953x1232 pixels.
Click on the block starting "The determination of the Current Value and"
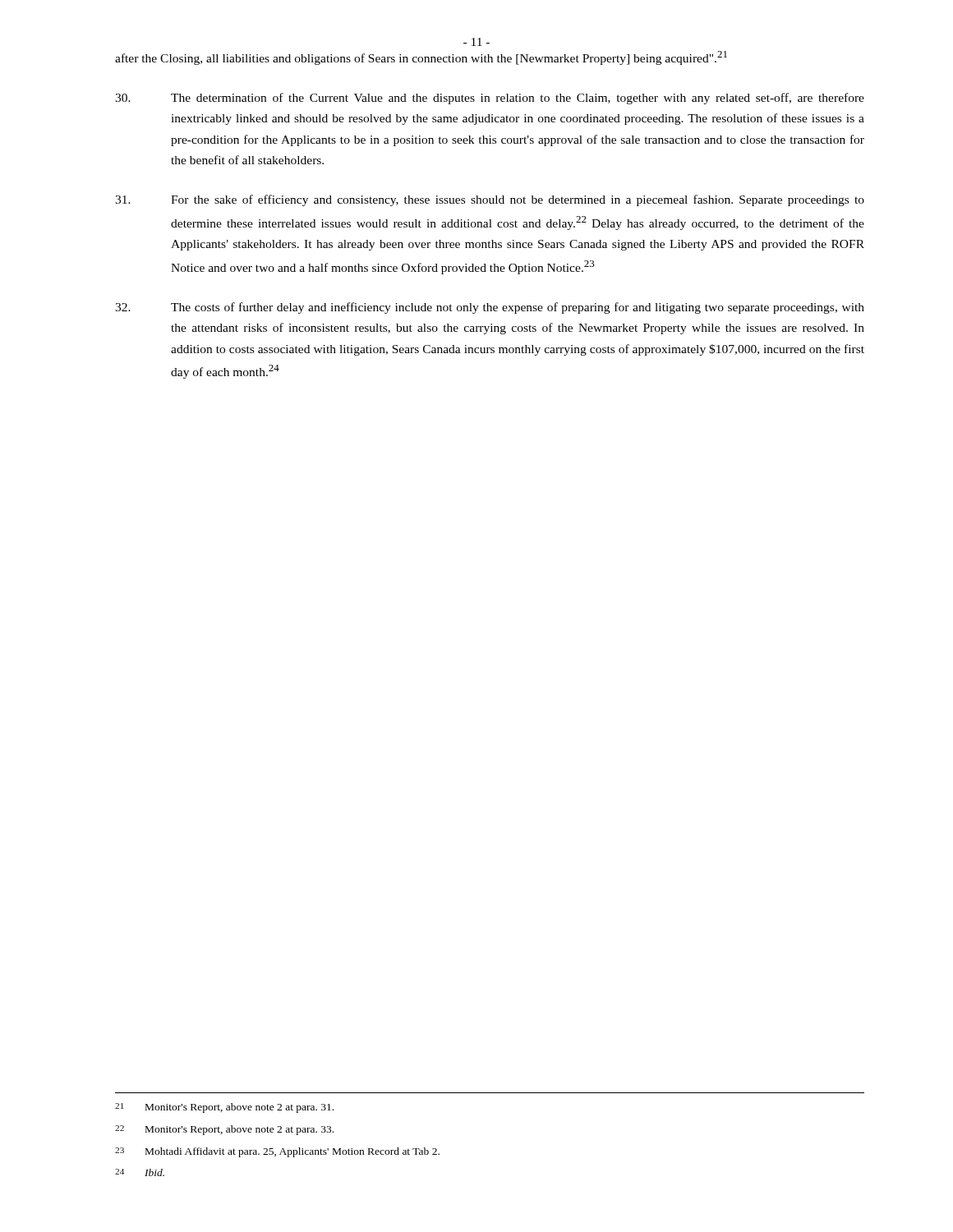pos(490,129)
